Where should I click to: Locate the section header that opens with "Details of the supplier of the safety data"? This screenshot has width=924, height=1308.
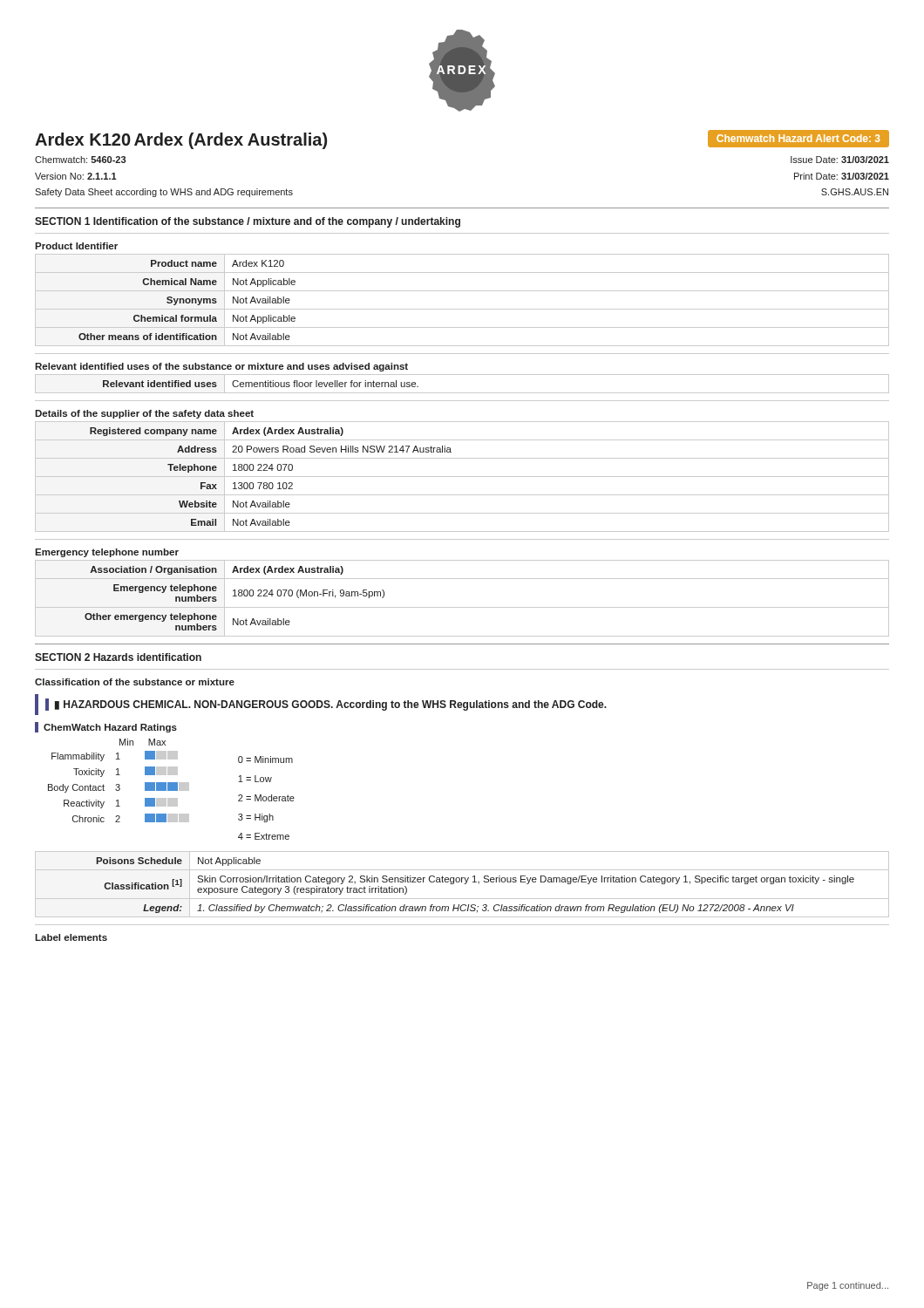click(x=144, y=413)
